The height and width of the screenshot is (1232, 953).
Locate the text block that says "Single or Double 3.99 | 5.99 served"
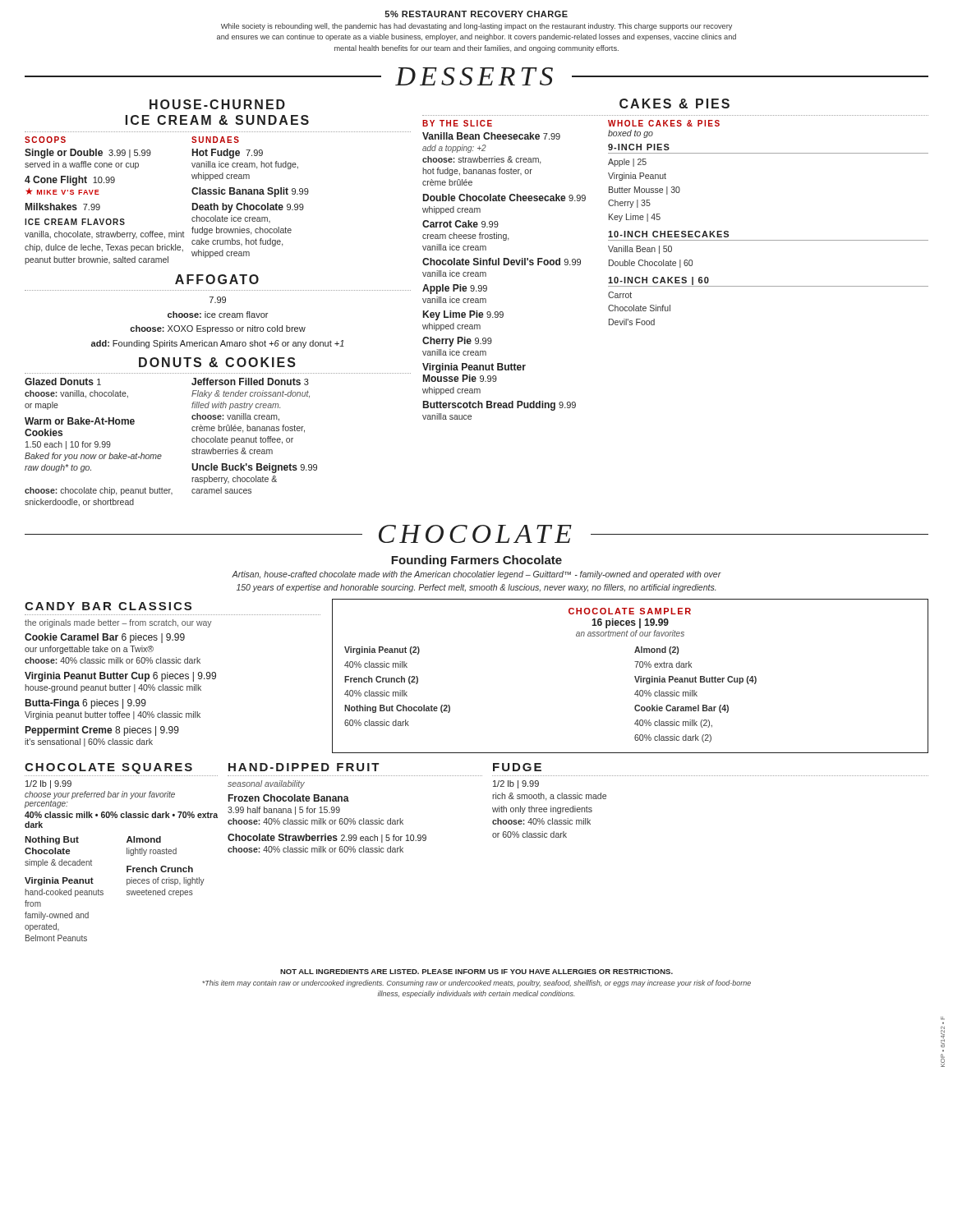[x=88, y=158]
